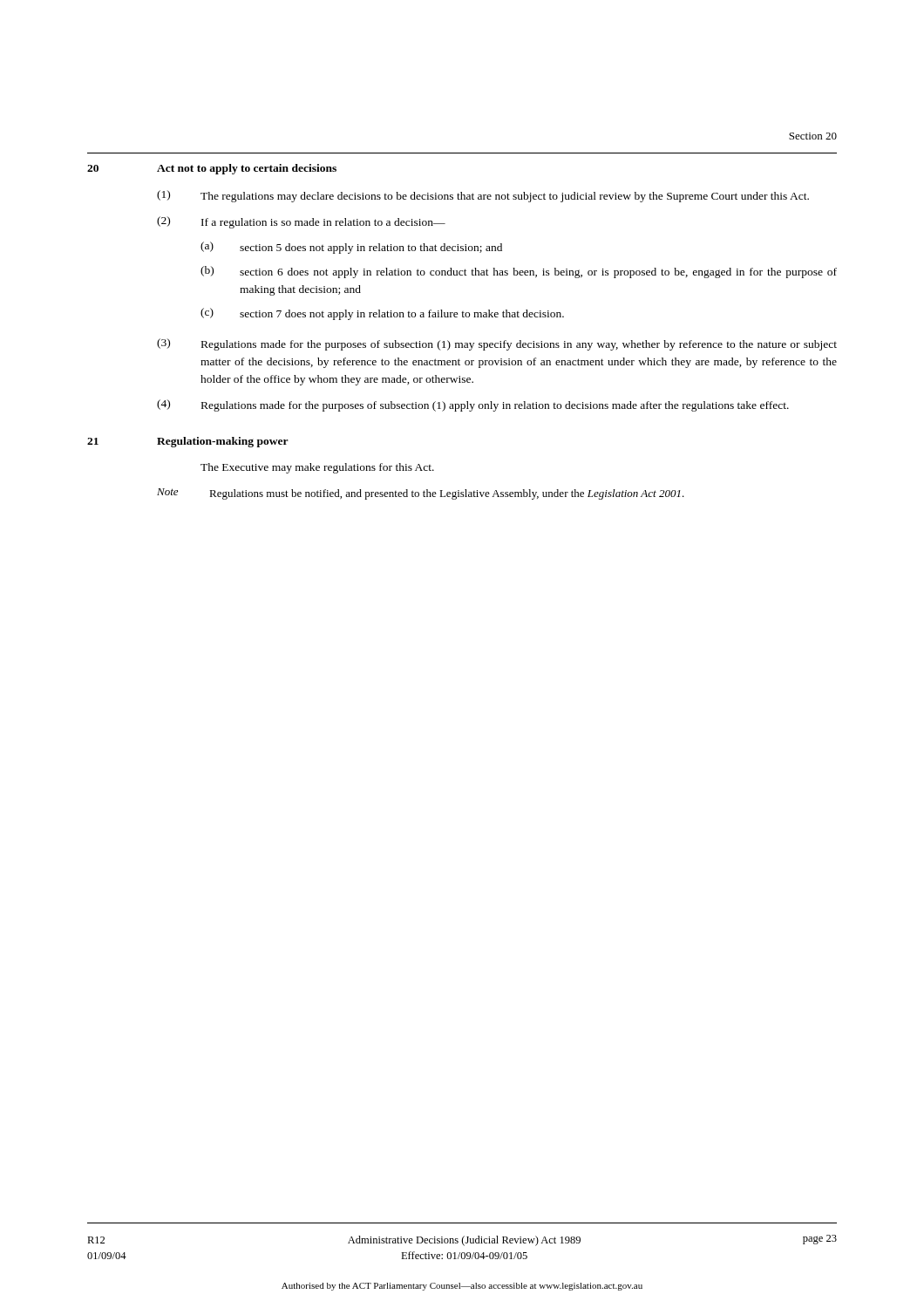Navigate to the block starting "(a) section 5 does not"

351,248
